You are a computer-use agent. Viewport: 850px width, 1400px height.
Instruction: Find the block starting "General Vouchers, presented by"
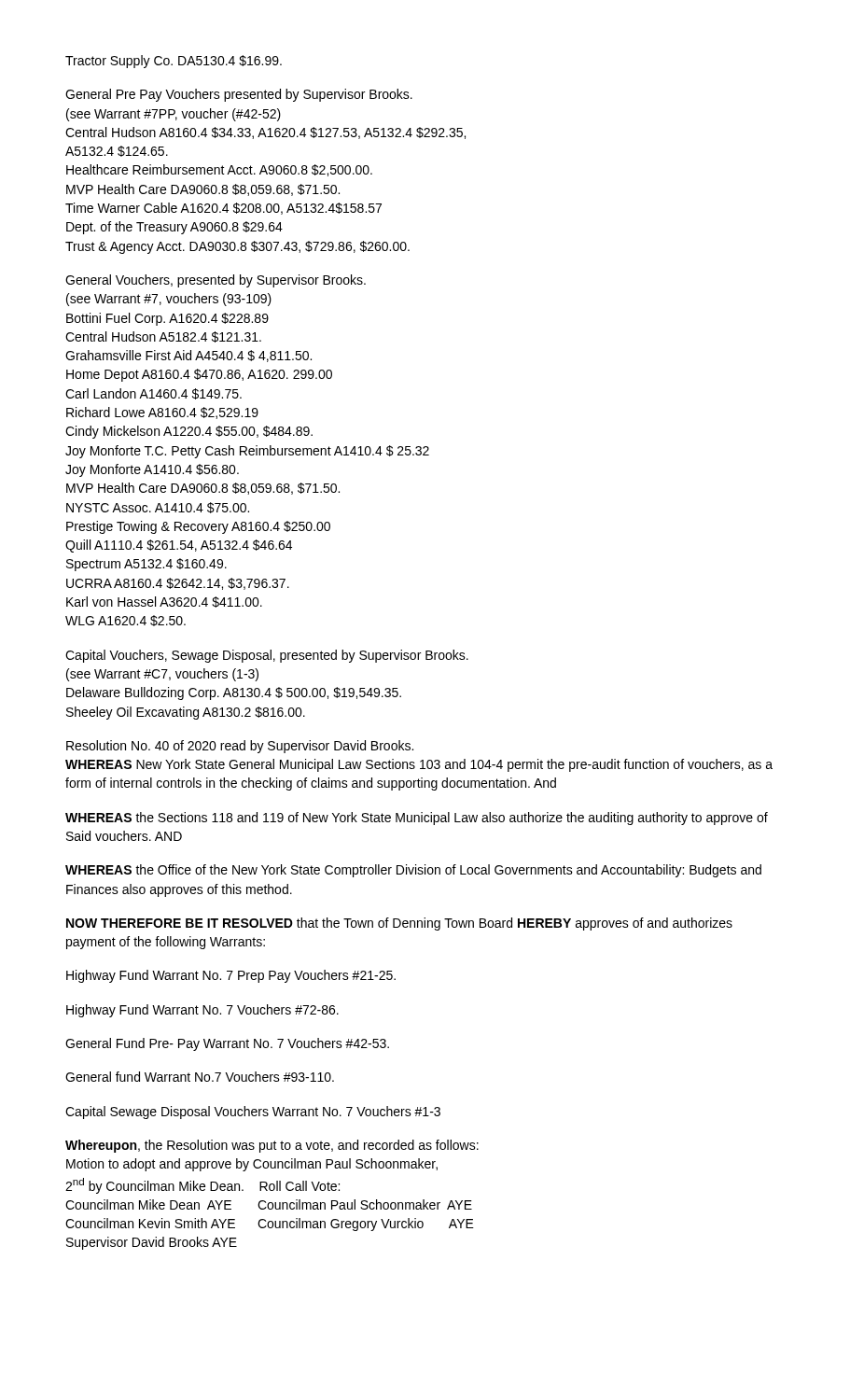[425, 451]
